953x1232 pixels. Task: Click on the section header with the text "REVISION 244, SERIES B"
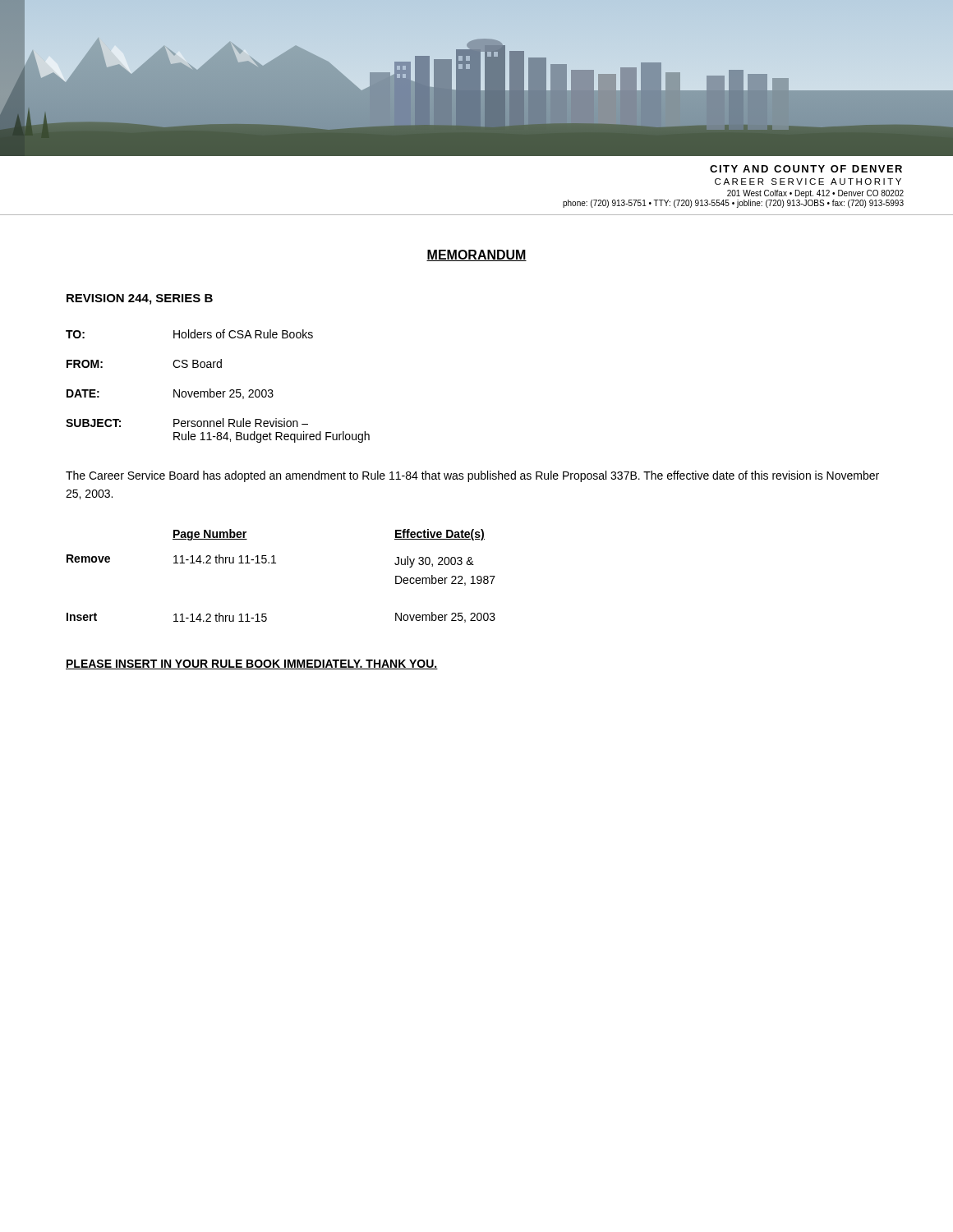point(139,298)
